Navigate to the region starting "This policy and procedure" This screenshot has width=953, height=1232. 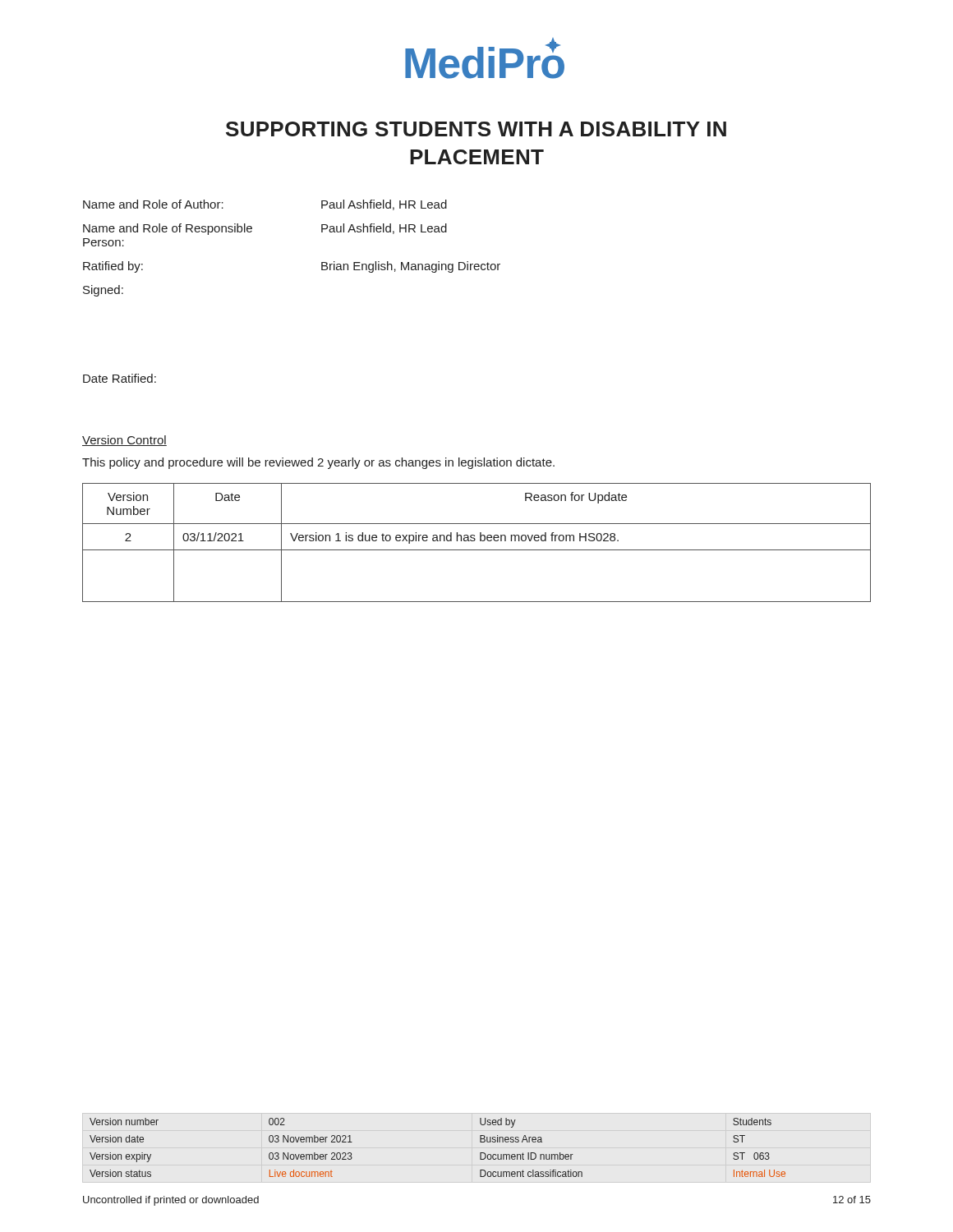click(319, 462)
